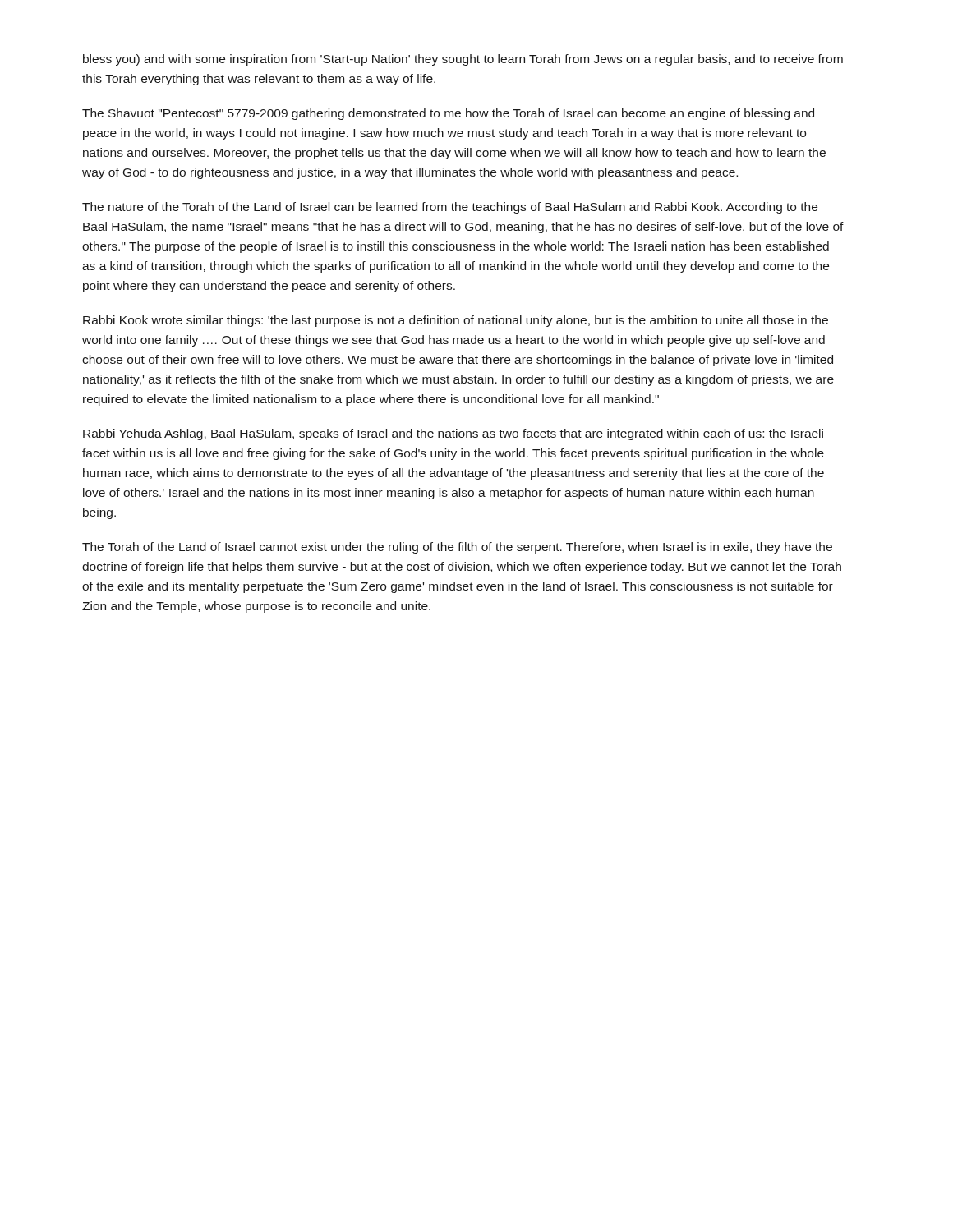Screen dimensions: 1232x953
Task: Navigate to the block starting "The Shavuot "Pentecost" 5779-2009 gathering demonstrated"
Action: click(x=454, y=143)
